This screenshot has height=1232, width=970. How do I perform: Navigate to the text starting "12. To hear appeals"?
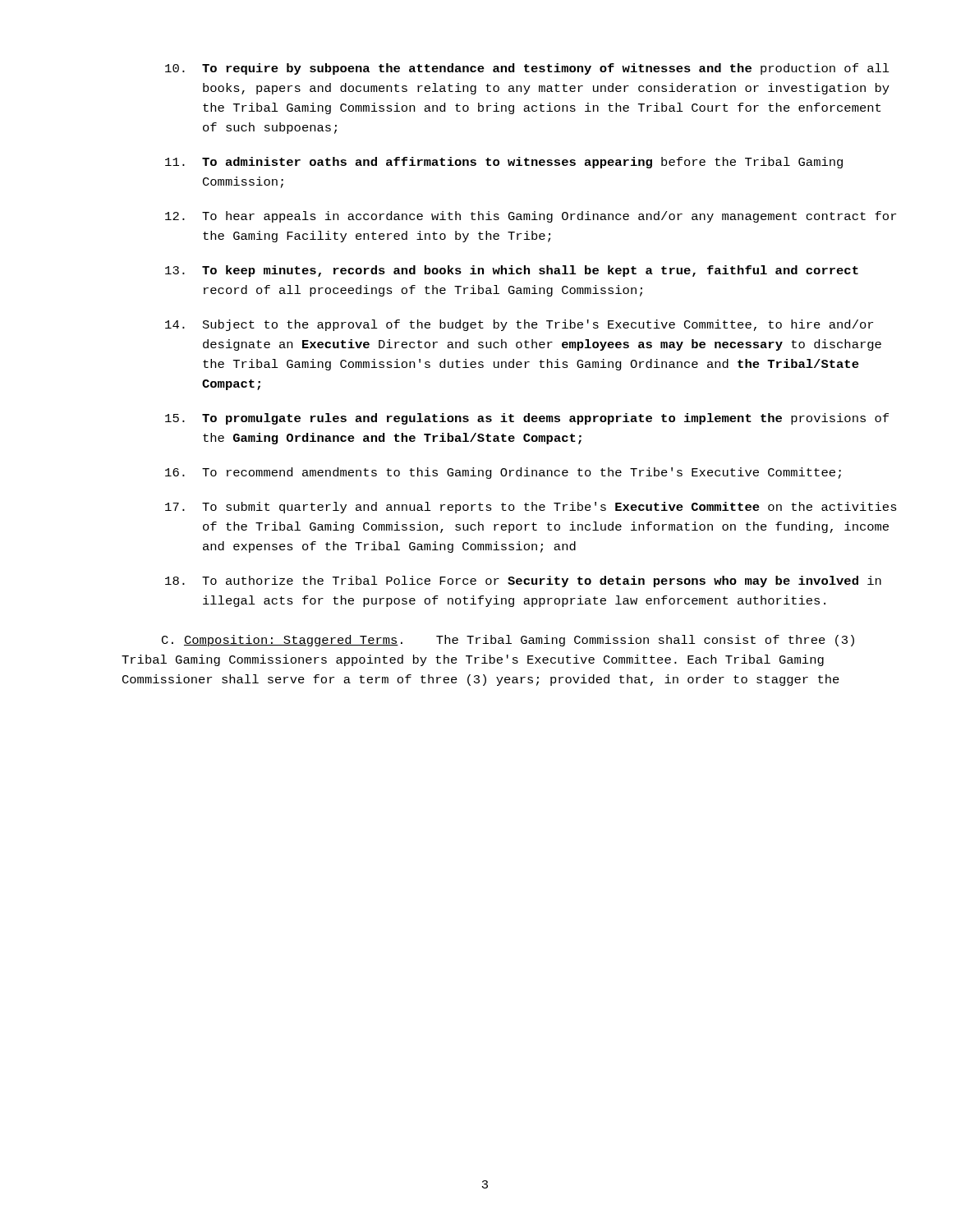coord(513,227)
